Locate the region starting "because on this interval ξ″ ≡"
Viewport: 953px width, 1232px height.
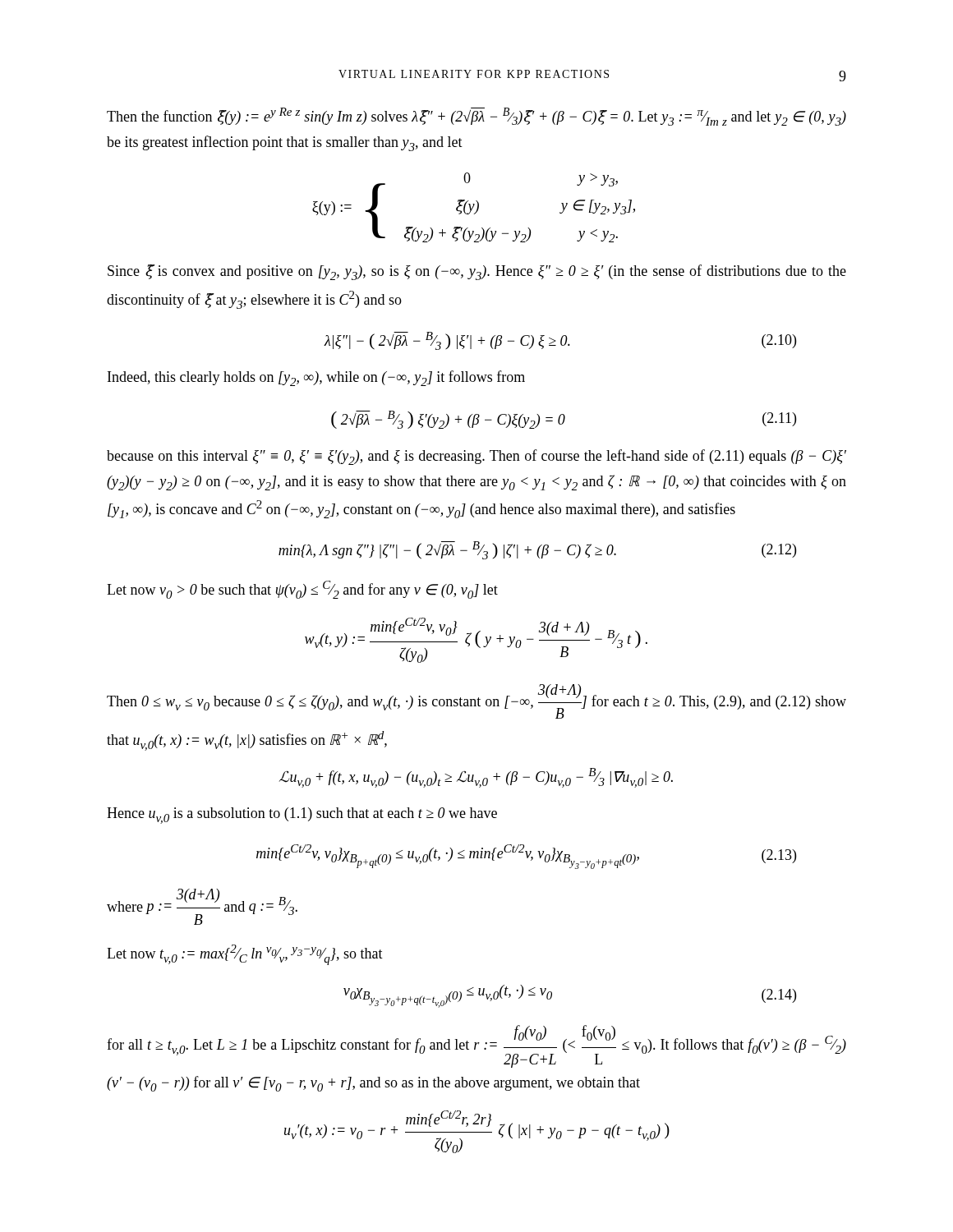click(x=476, y=484)
